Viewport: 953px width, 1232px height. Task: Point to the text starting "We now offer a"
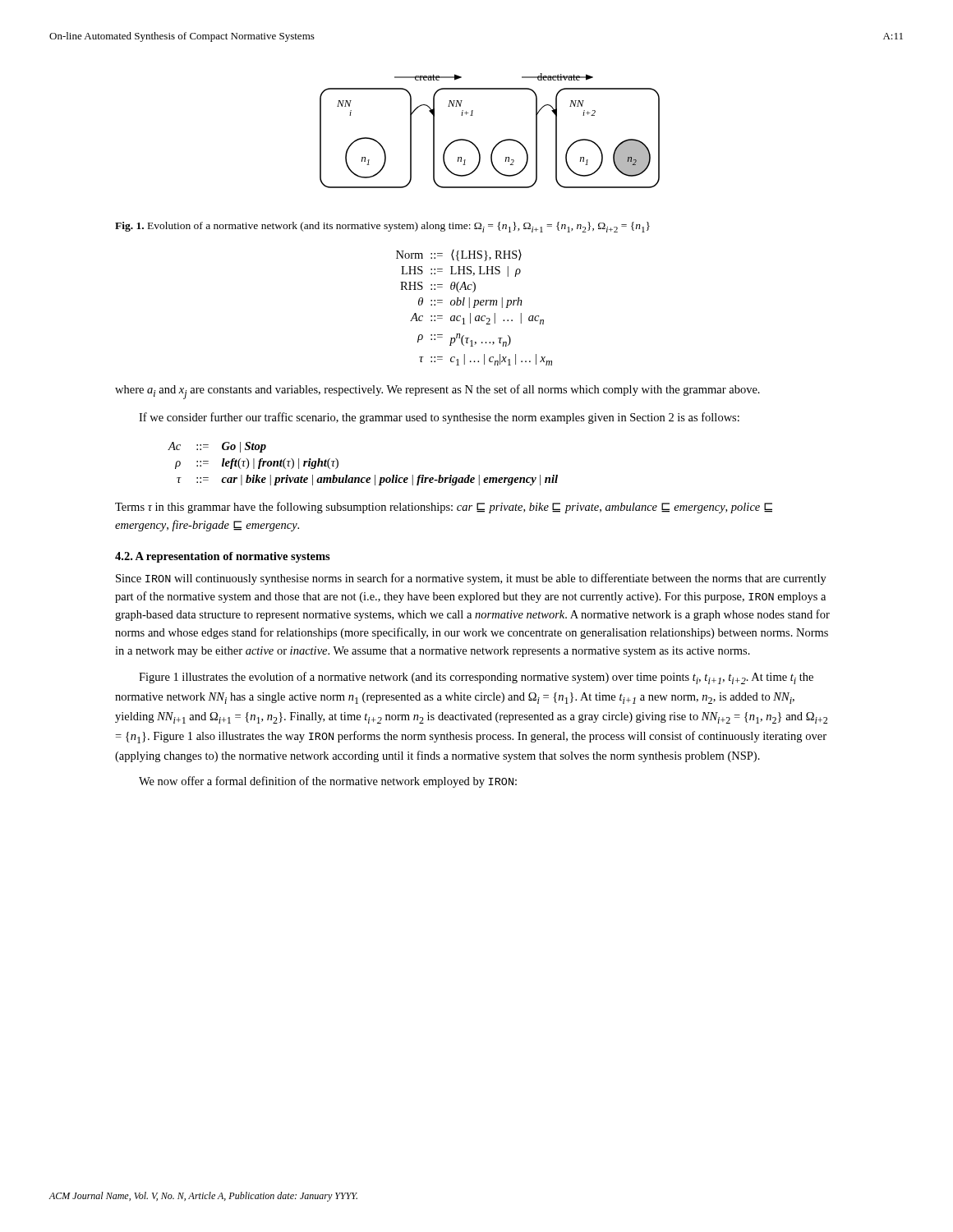[x=472, y=782]
